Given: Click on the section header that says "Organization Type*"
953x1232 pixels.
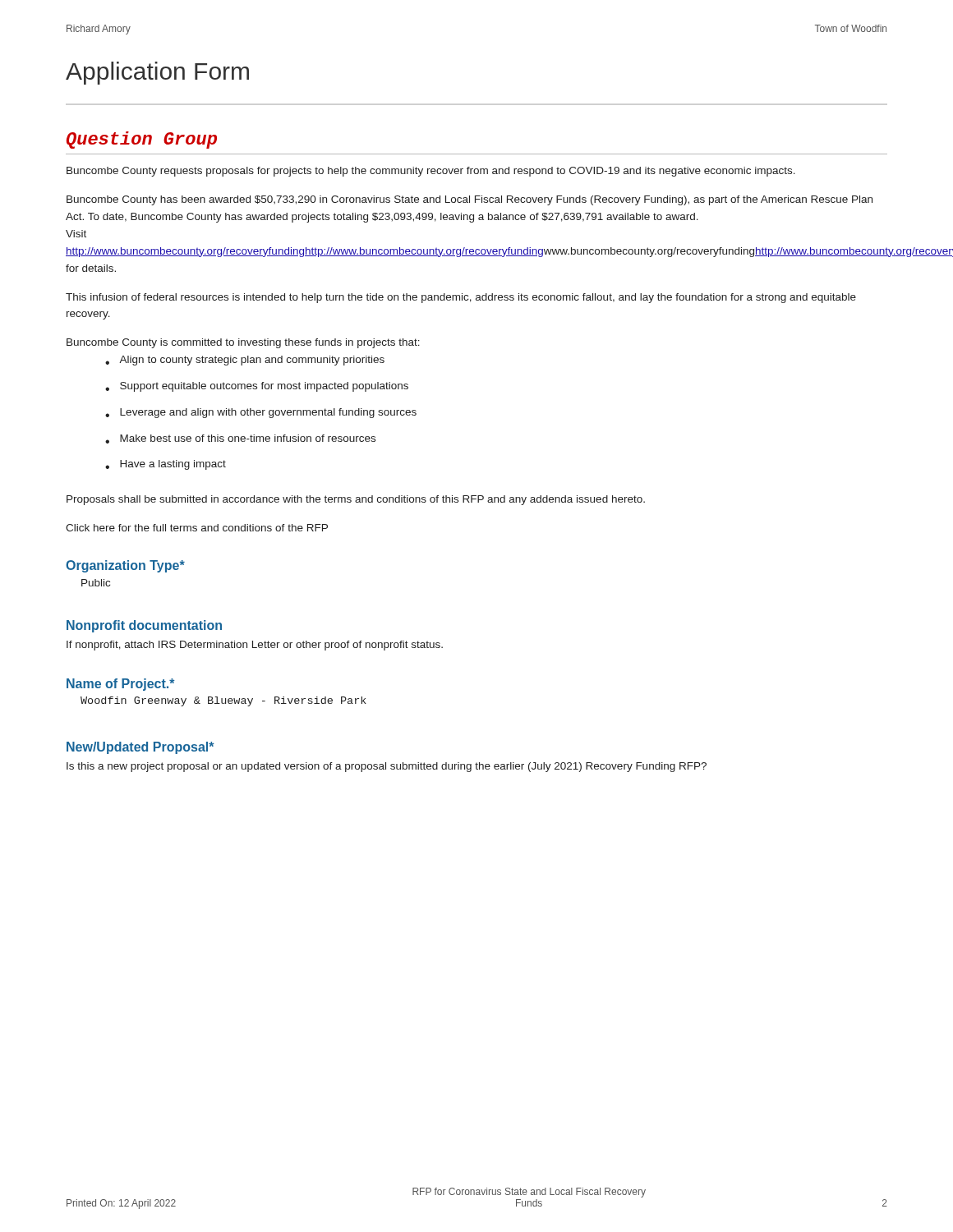Looking at the screenshot, I should [125, 566].
